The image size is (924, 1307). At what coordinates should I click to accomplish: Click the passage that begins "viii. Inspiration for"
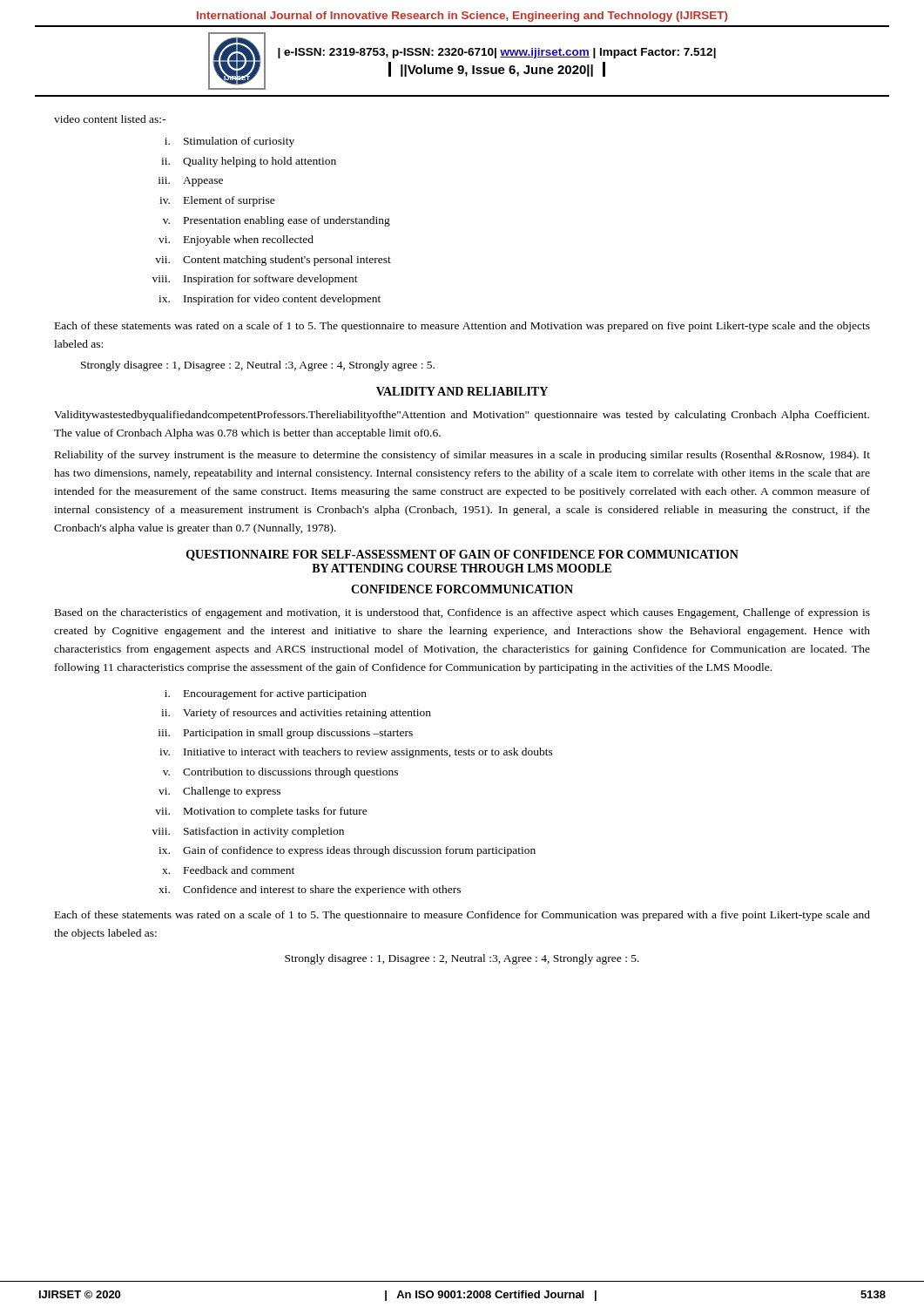click(245, 279)
